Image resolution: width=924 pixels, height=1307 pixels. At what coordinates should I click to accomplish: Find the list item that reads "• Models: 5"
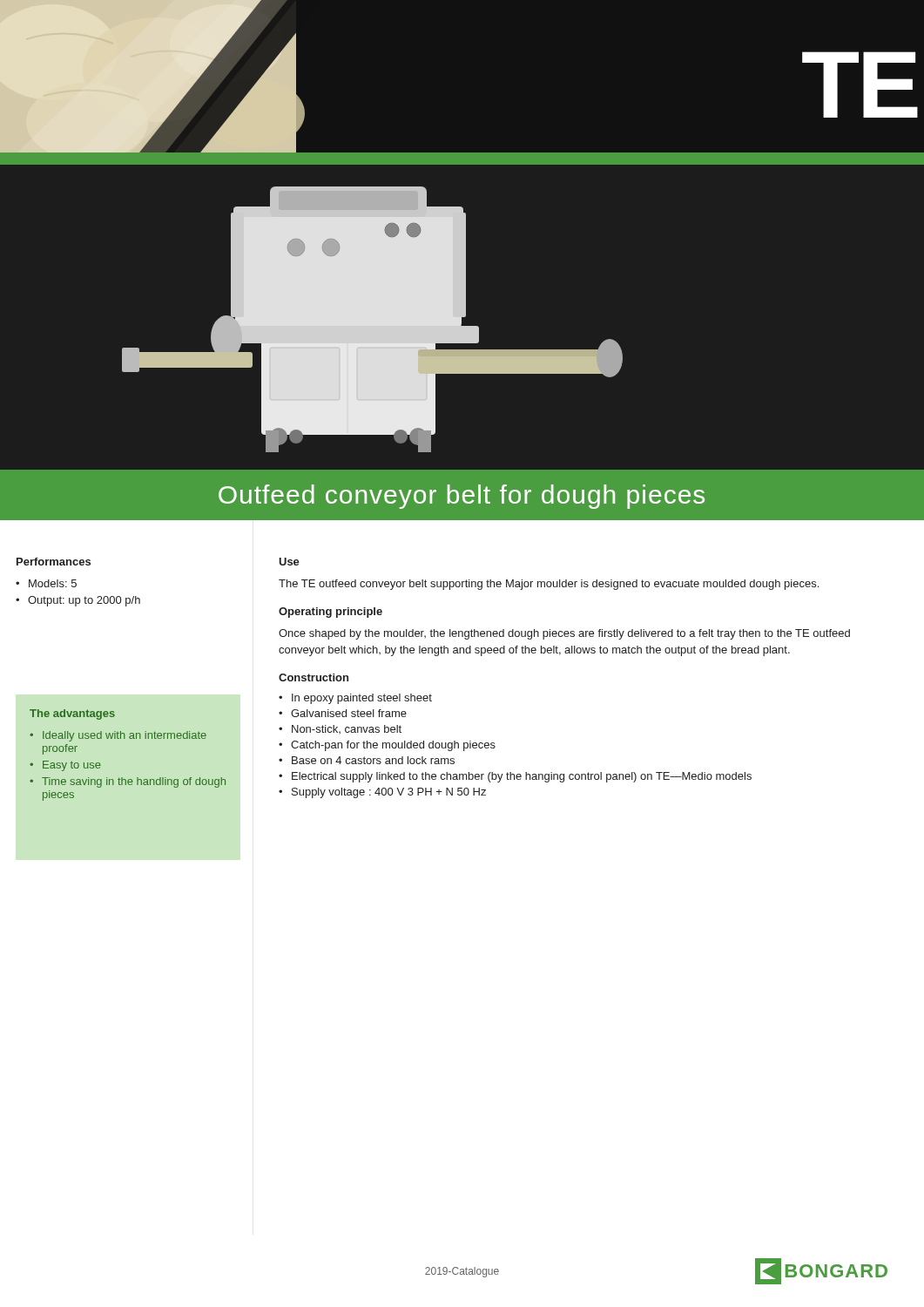[x=46, y=583]
